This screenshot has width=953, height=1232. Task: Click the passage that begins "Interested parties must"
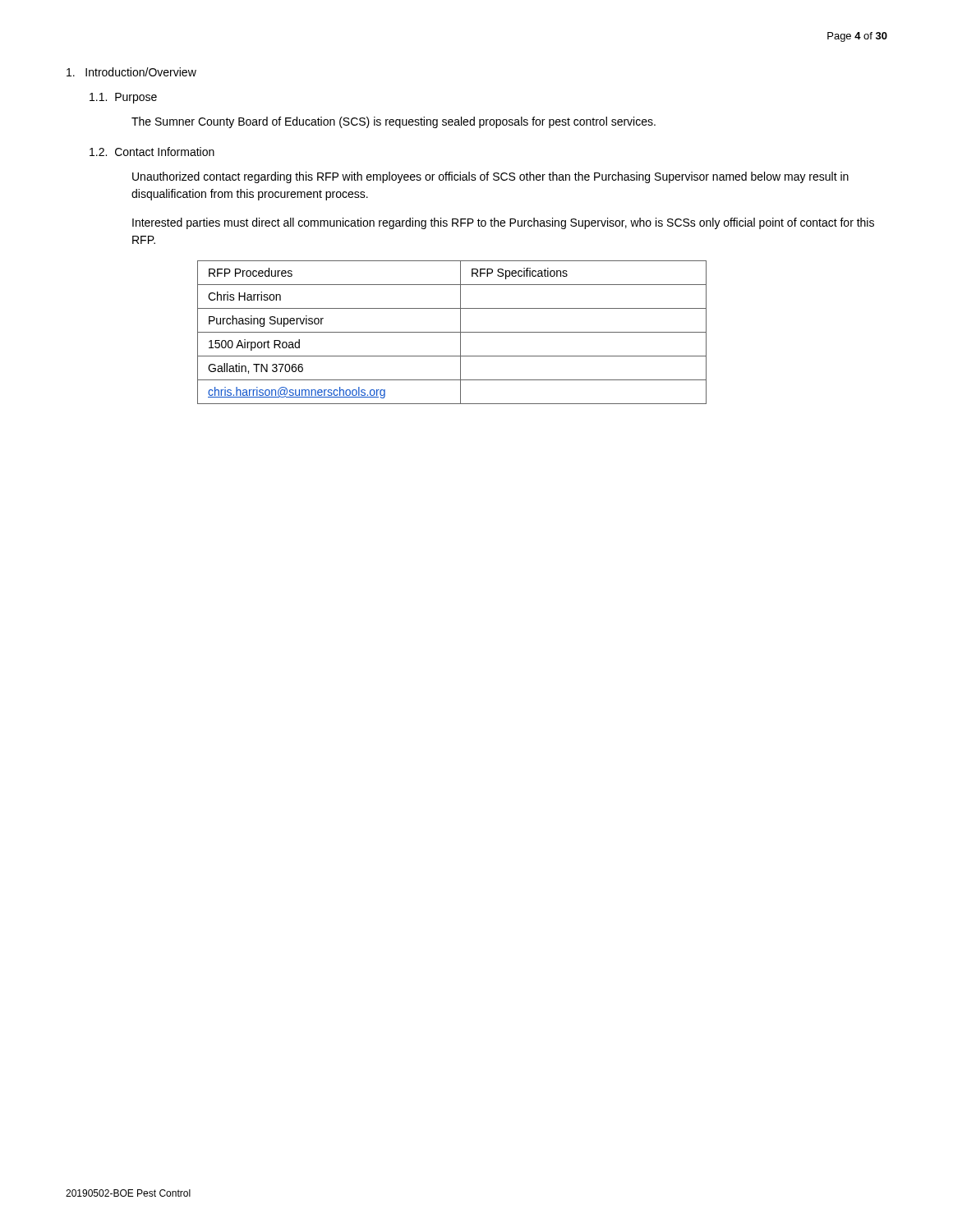coord(503,231)
